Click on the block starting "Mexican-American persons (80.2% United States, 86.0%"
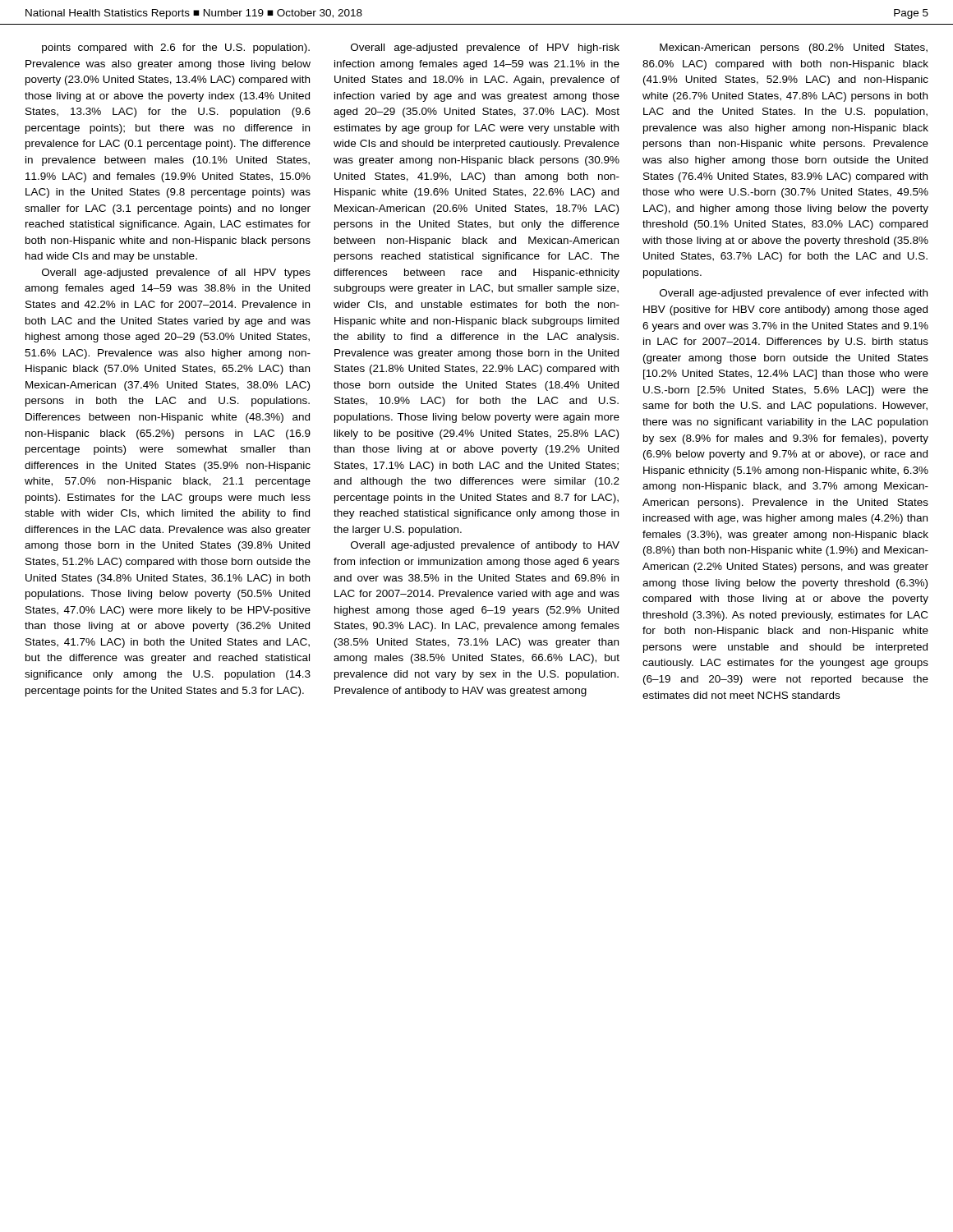Screen dimensions: 1232x953 (x=785, y=371)
